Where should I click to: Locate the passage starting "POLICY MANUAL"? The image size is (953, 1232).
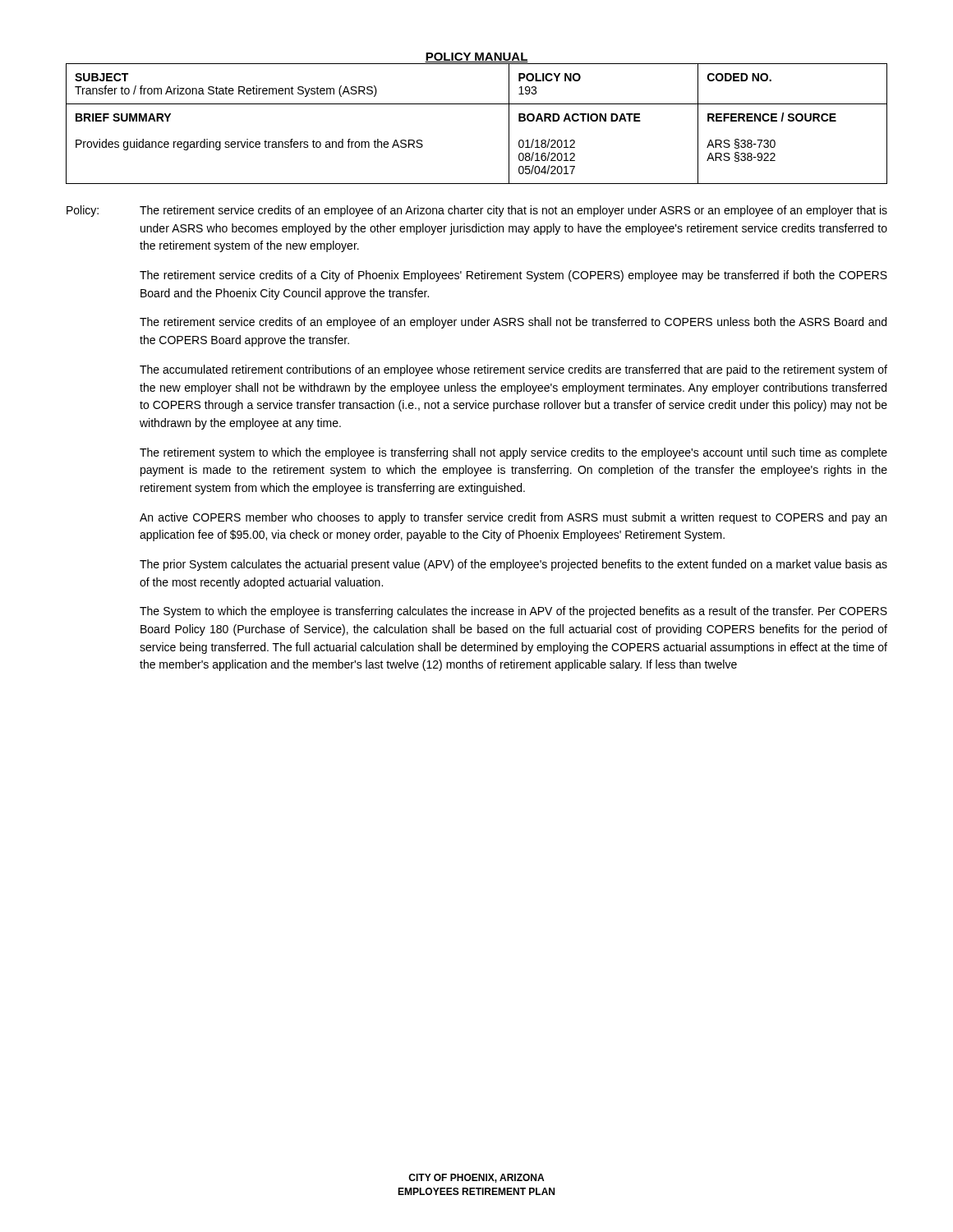(476, 56)
